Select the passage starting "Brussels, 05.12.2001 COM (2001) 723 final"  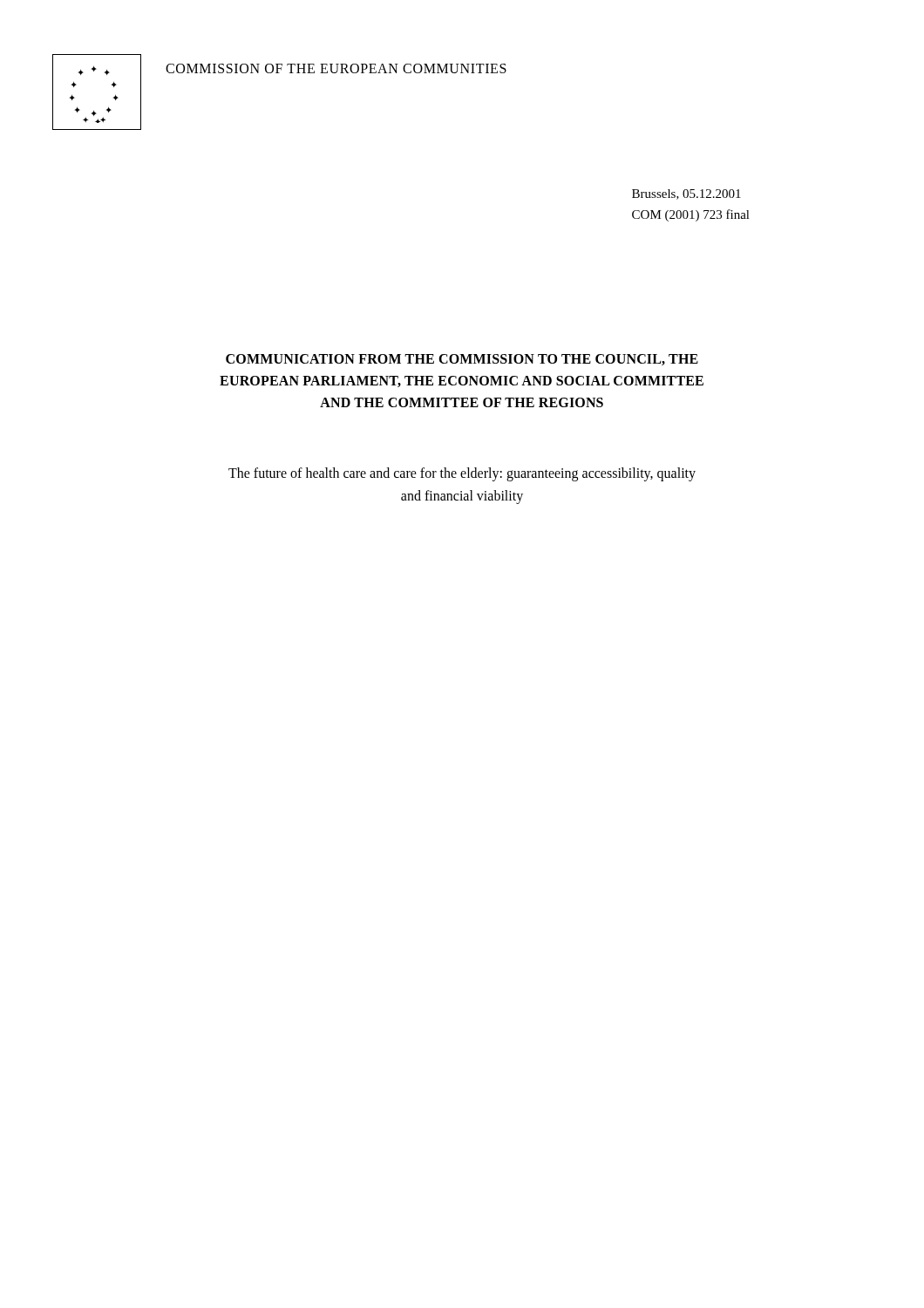coord(691,204)
